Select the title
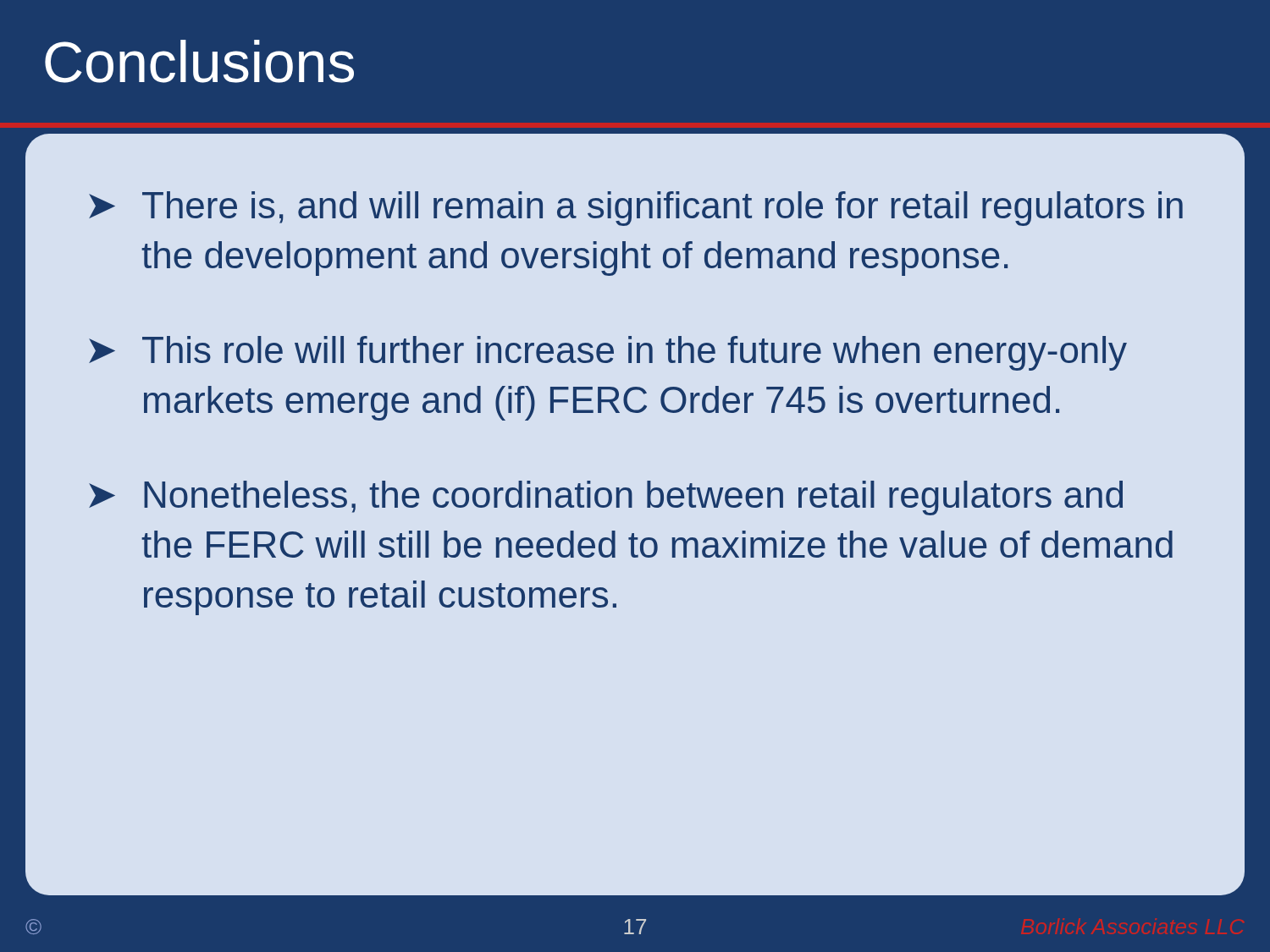 [x=199, y=61]
